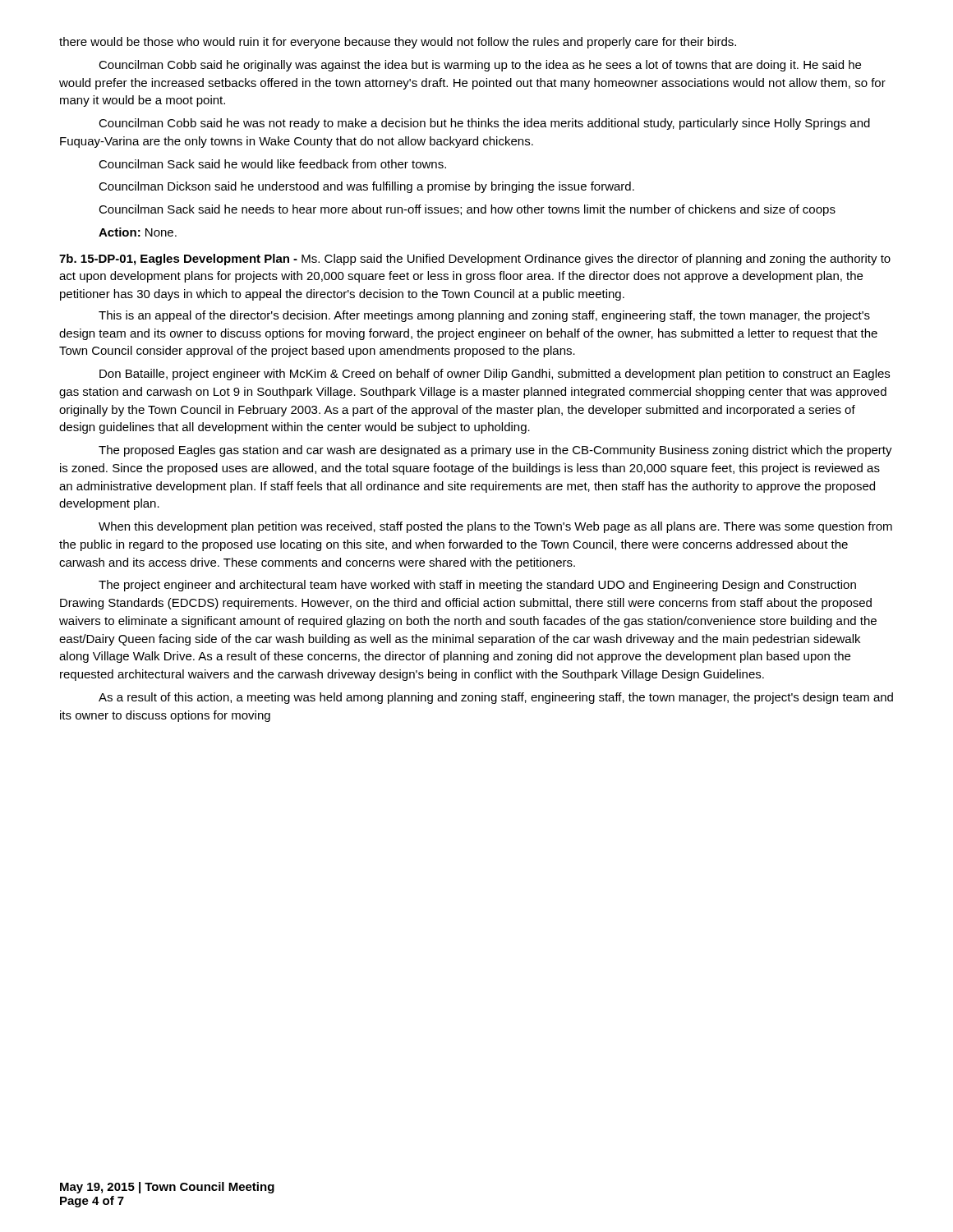Click on the text block starting "there would be those who would ruin"
Viewport: 953px width, 1232px height.
point(398,41)
